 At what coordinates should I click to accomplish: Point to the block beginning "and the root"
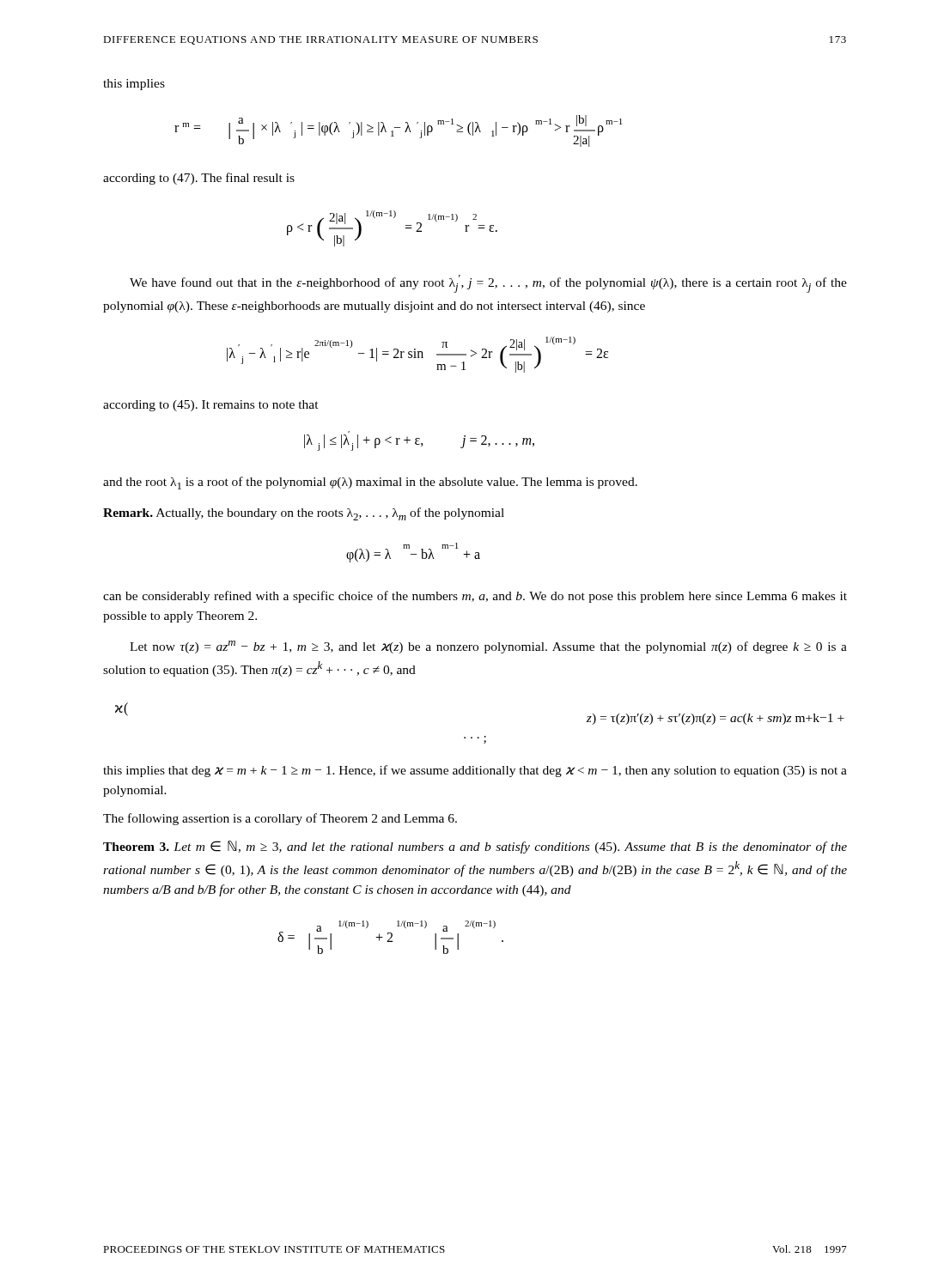[x=370, y=483]
